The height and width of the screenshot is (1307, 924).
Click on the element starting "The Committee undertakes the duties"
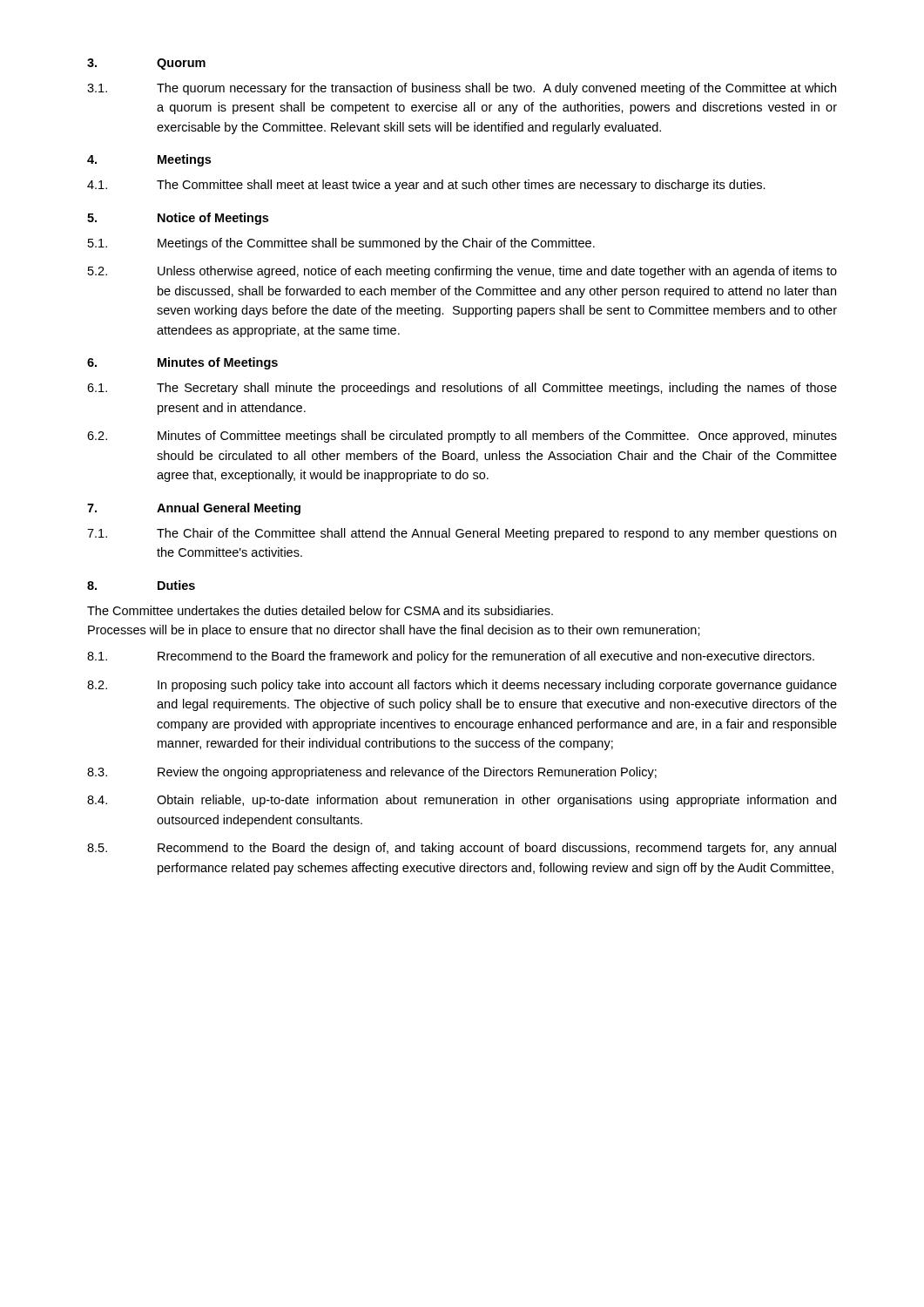394,620
